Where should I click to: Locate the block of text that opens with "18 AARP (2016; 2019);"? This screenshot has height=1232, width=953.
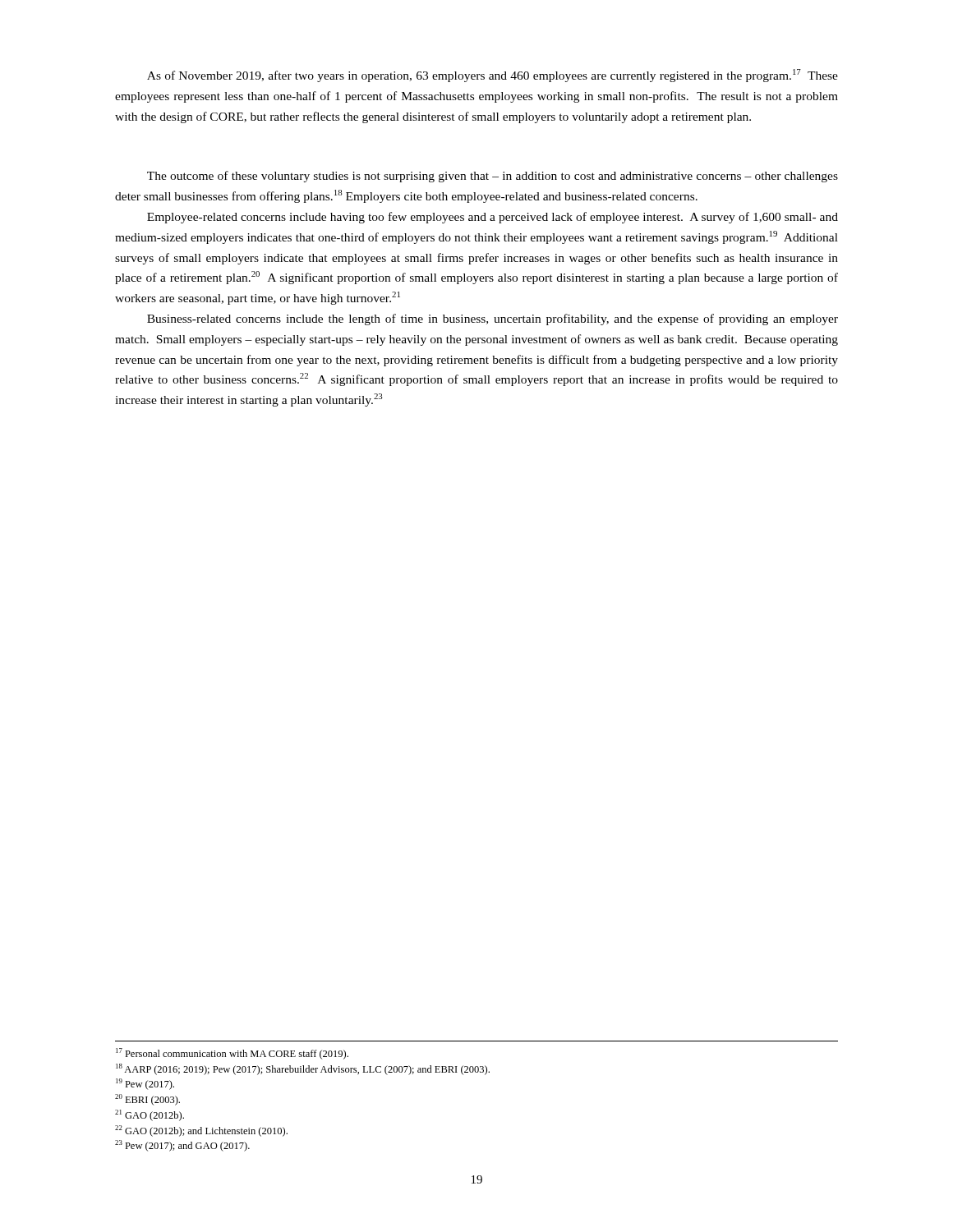tap(476, 1069)
